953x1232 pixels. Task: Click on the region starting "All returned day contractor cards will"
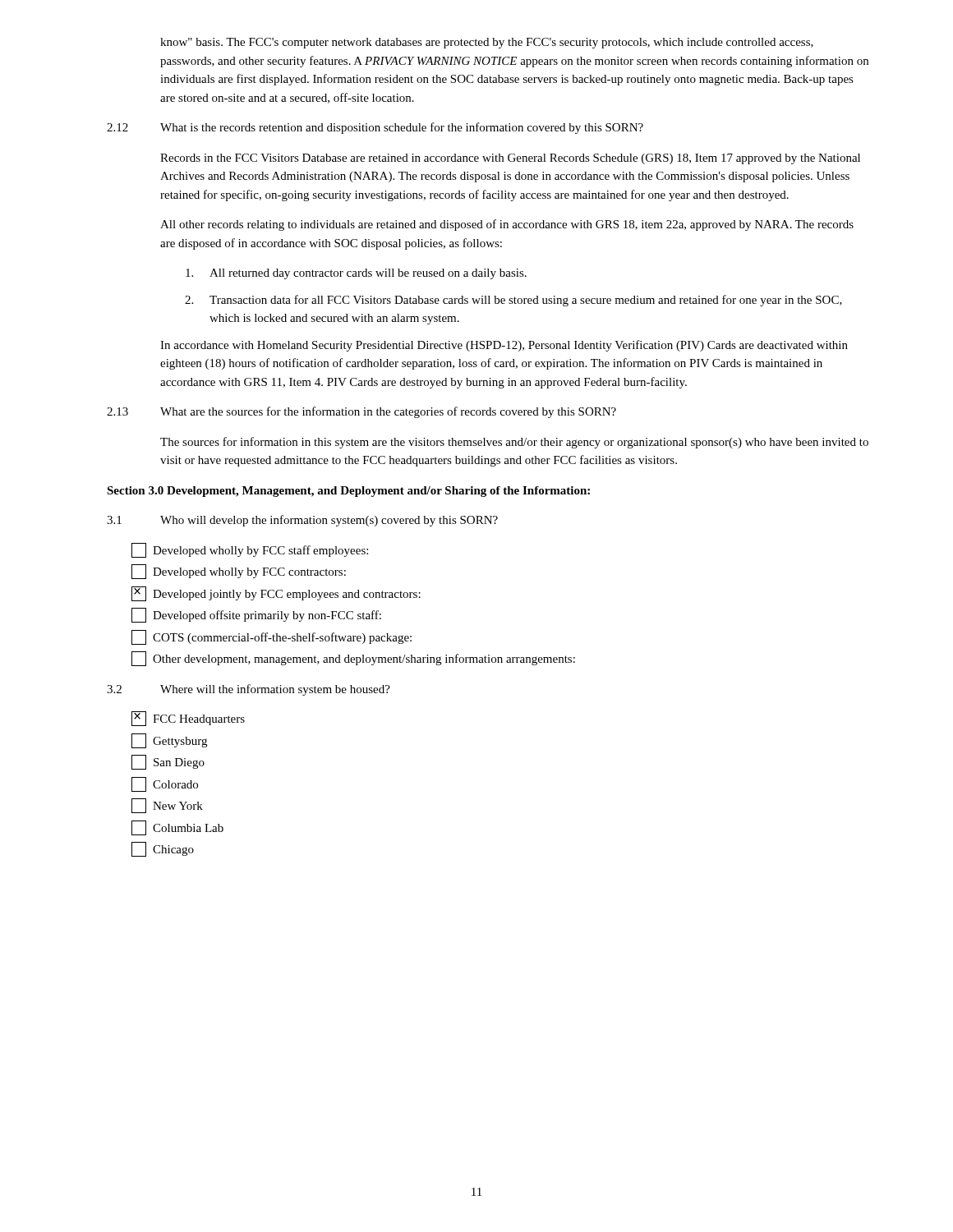coord(528,273)
